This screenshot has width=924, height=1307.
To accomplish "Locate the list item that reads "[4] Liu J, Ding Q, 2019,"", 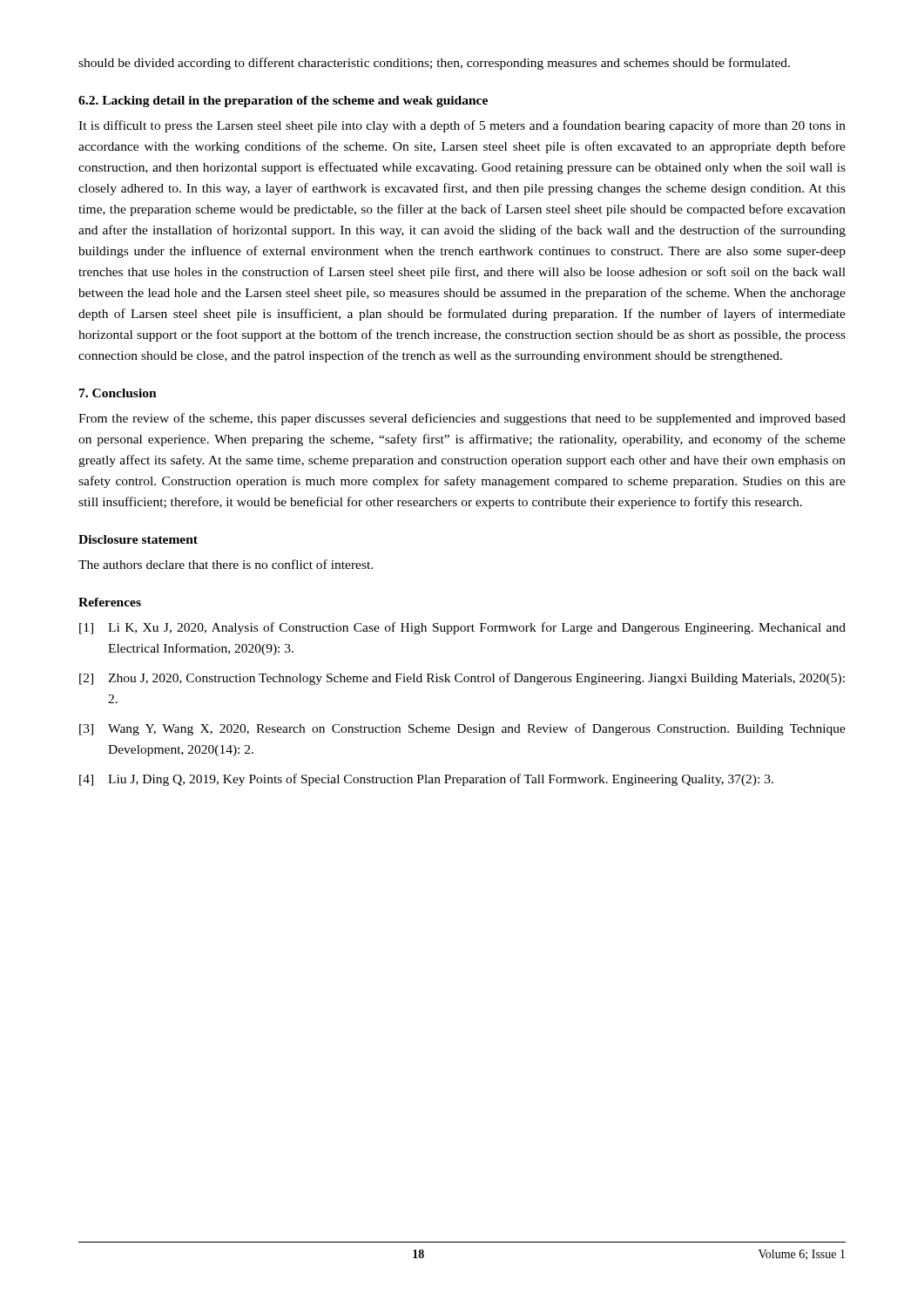I will 462,779.
